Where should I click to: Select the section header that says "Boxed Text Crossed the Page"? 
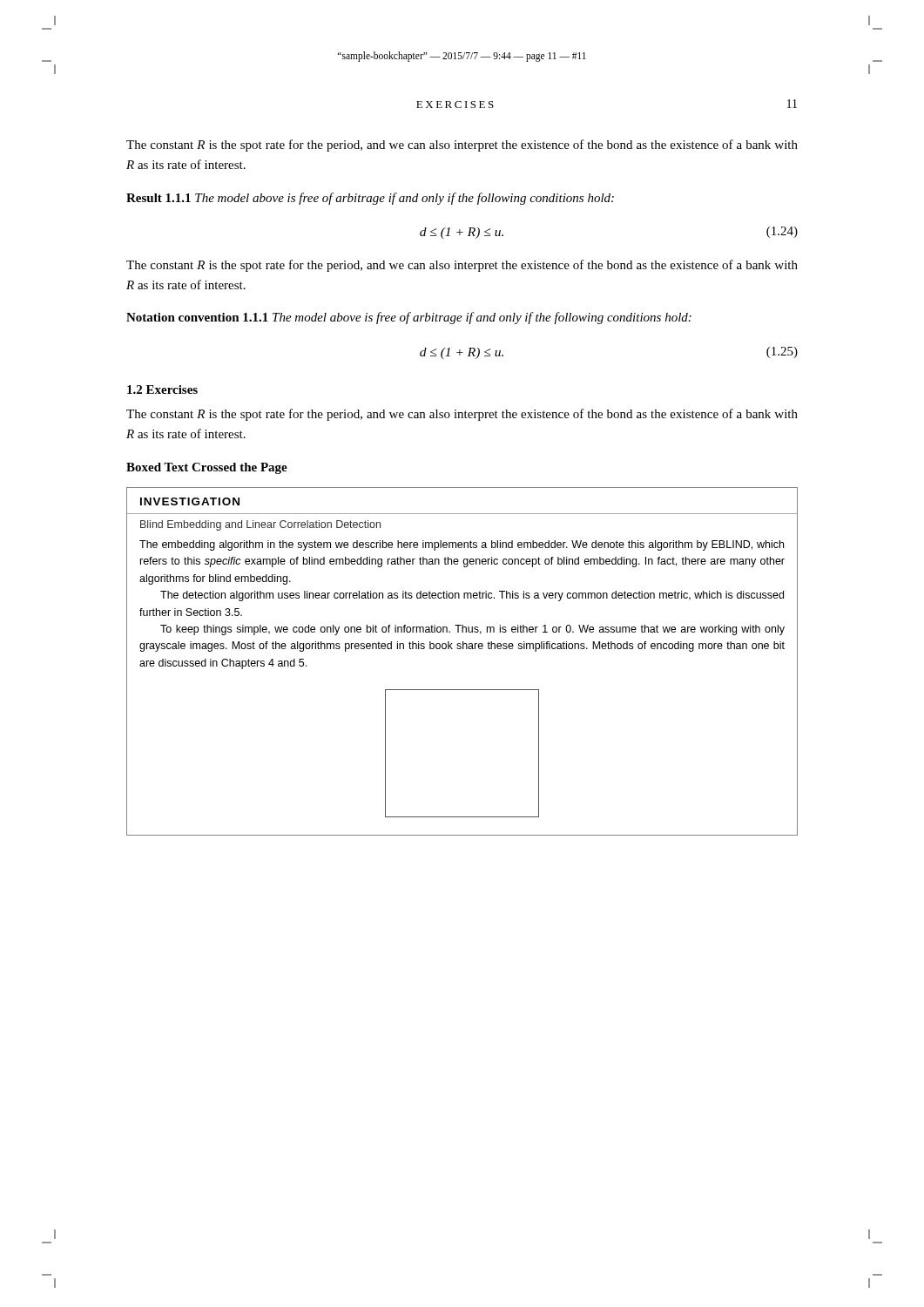(x=207, y=467)
